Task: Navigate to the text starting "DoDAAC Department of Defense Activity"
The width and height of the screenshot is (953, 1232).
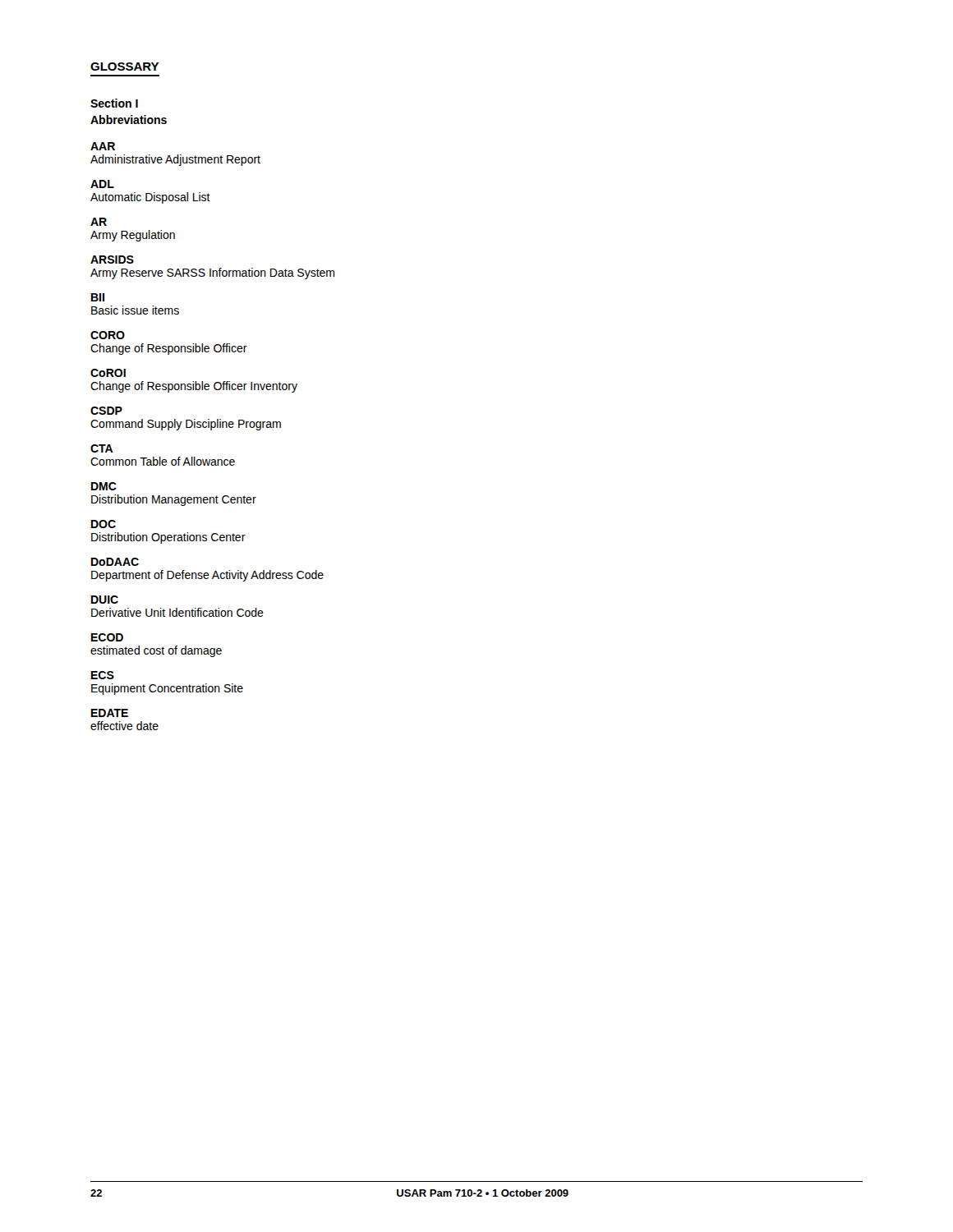Action: 115,562
